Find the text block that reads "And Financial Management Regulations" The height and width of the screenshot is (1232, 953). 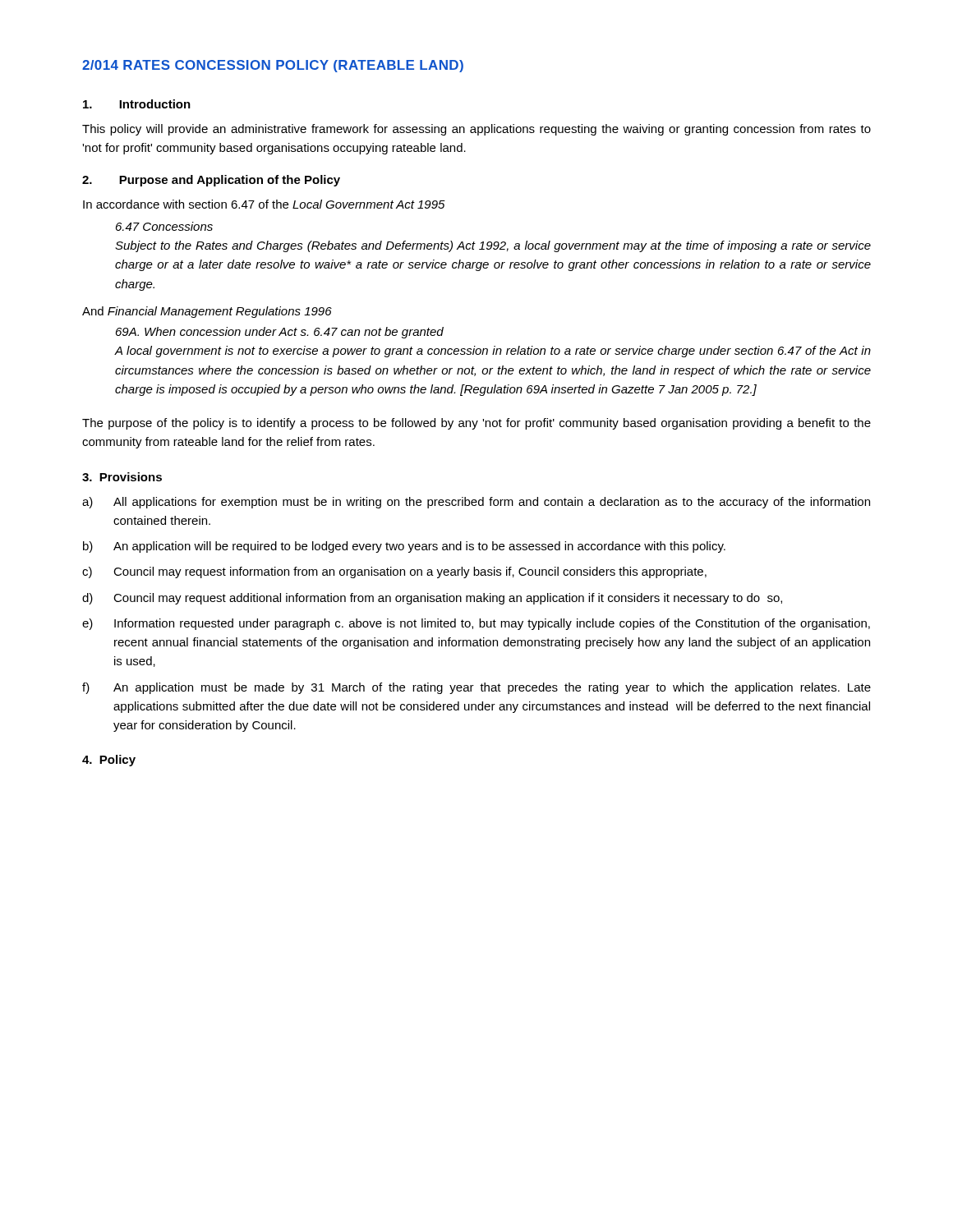tap(207, 311)
